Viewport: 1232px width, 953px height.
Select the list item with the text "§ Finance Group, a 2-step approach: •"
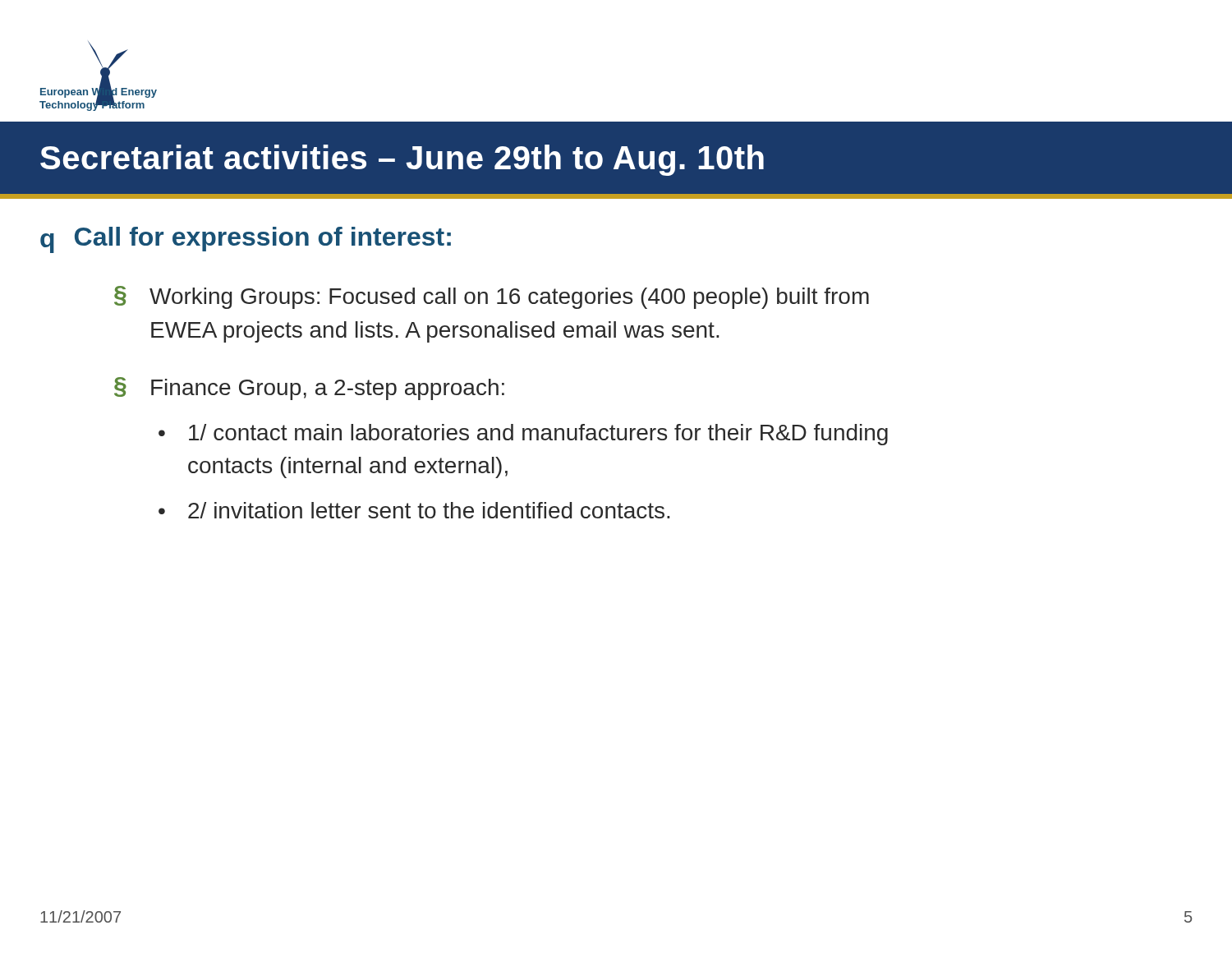501,455
